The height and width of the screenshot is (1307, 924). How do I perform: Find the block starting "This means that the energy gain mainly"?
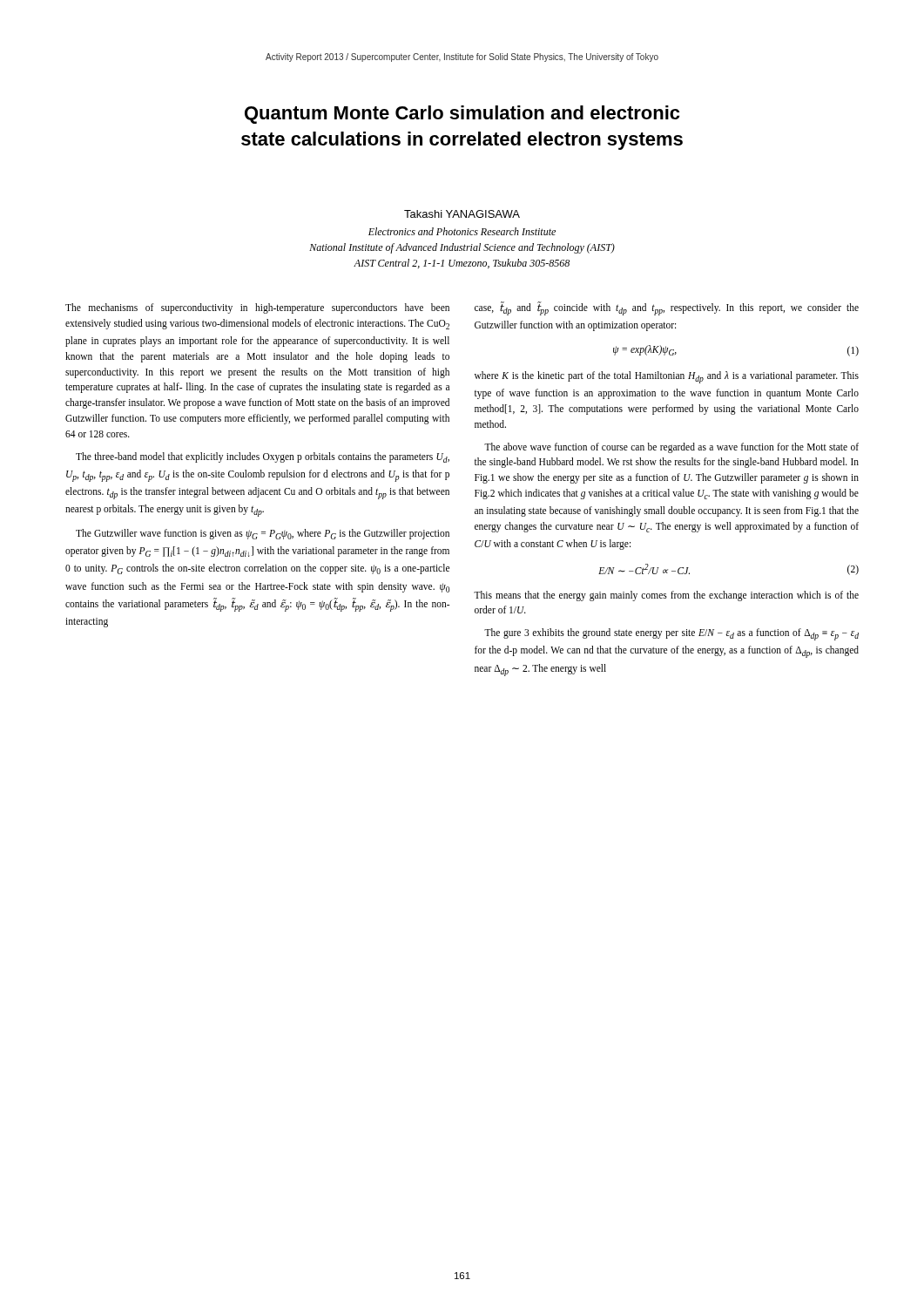pos(666,603)
